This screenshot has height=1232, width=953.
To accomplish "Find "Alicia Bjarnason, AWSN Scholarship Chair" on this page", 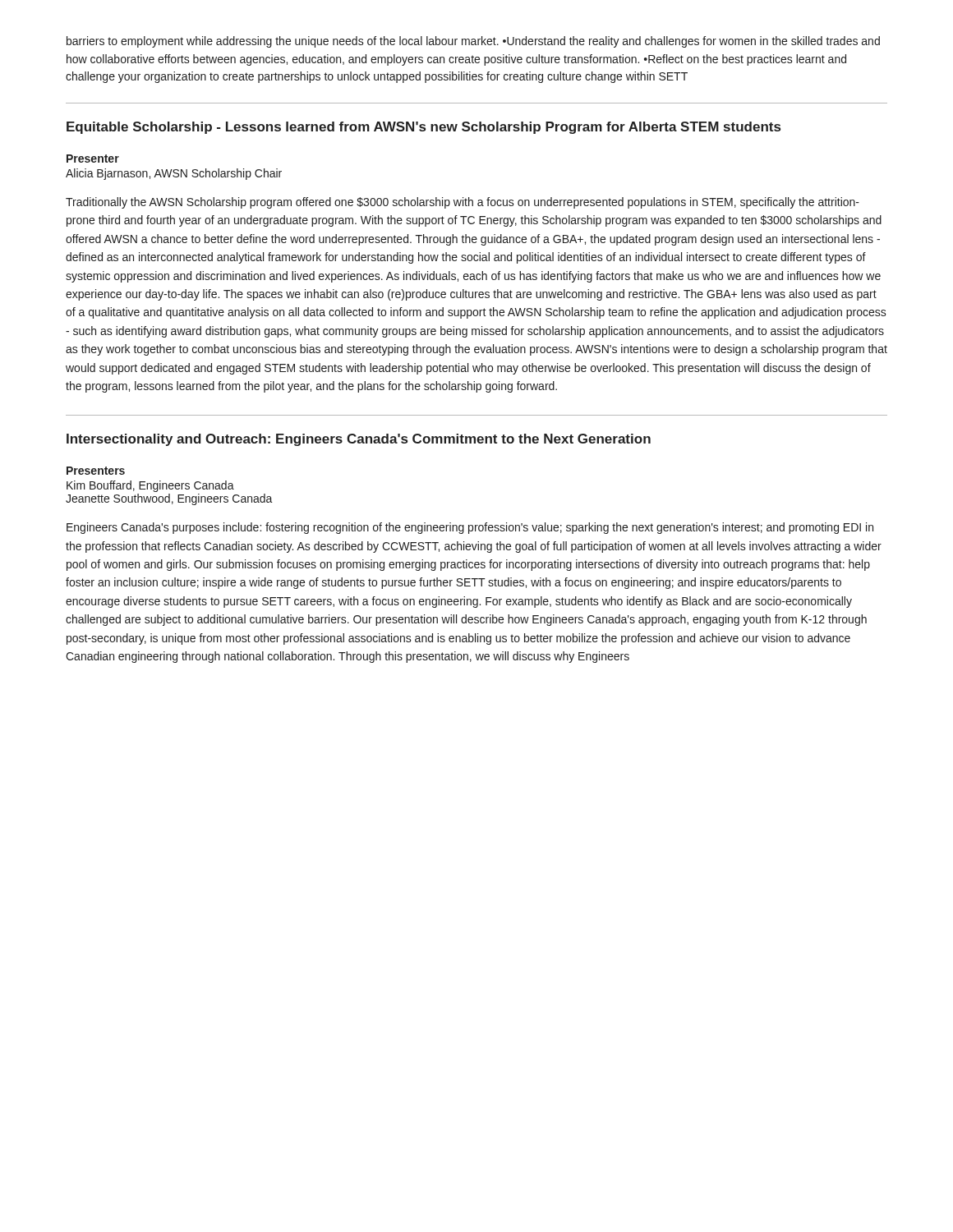I will click(174, 173).
